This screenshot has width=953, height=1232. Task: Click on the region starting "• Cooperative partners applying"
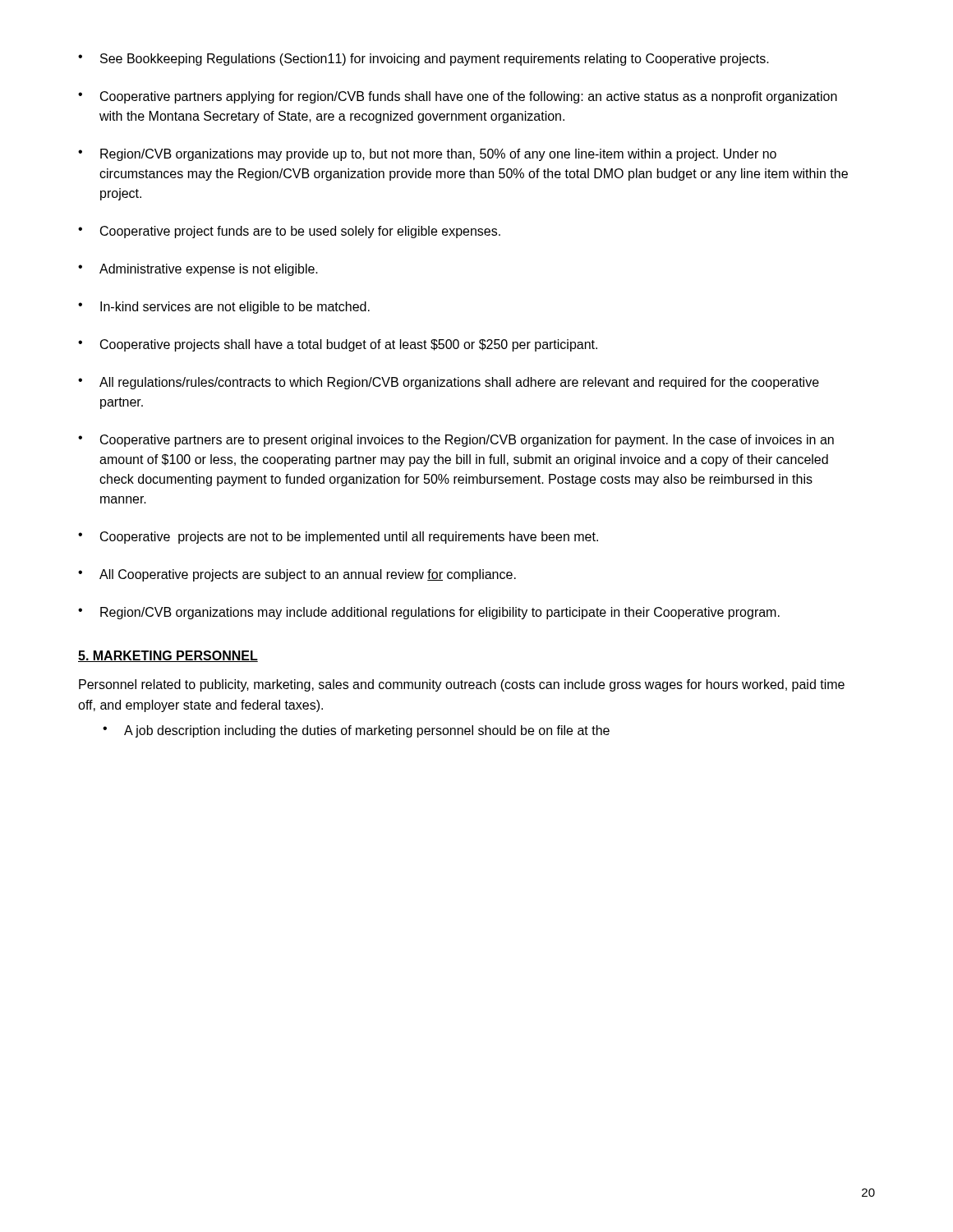470,107
